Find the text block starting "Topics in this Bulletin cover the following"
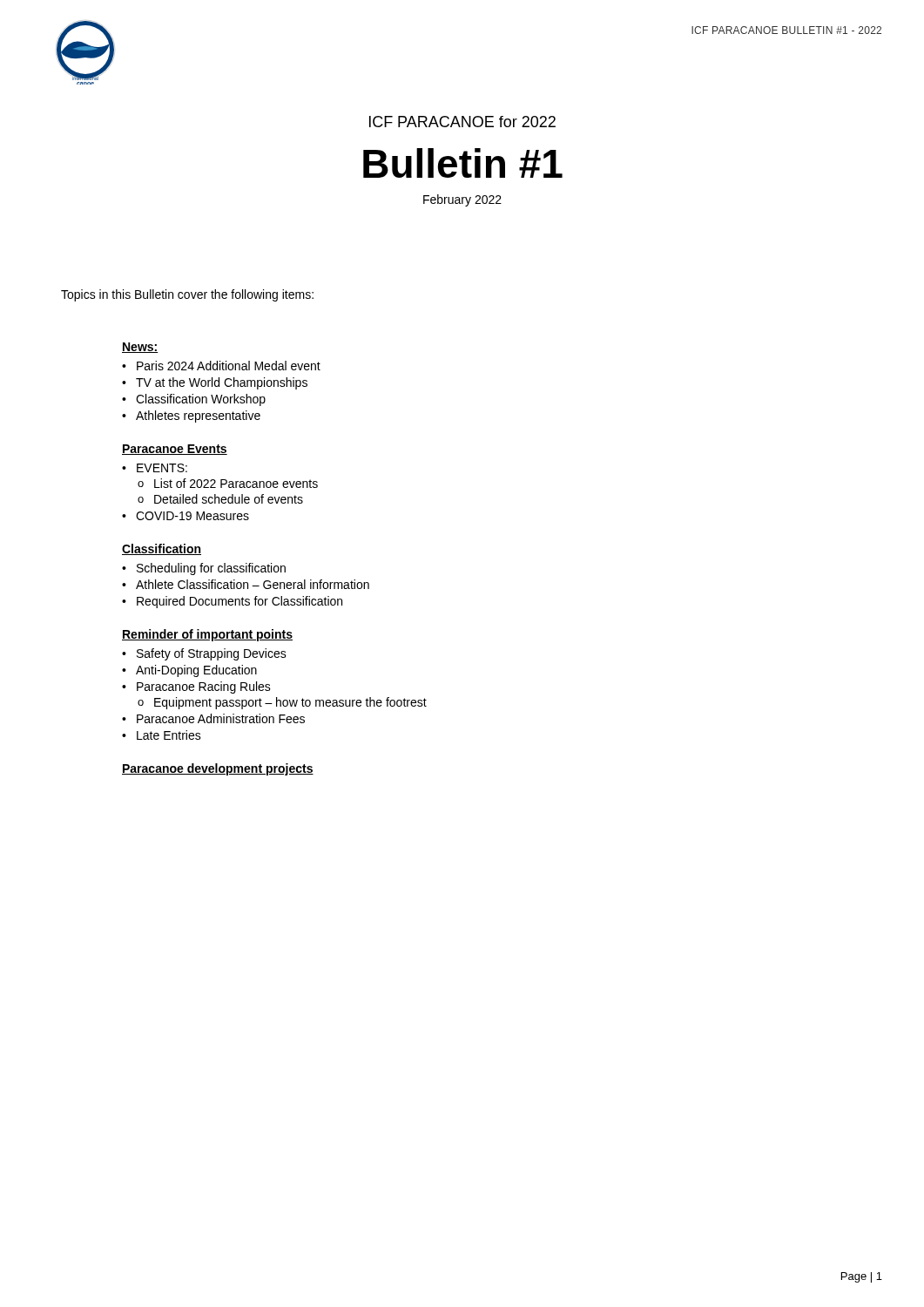The image size is (924, 1307). tap(188, 295)
